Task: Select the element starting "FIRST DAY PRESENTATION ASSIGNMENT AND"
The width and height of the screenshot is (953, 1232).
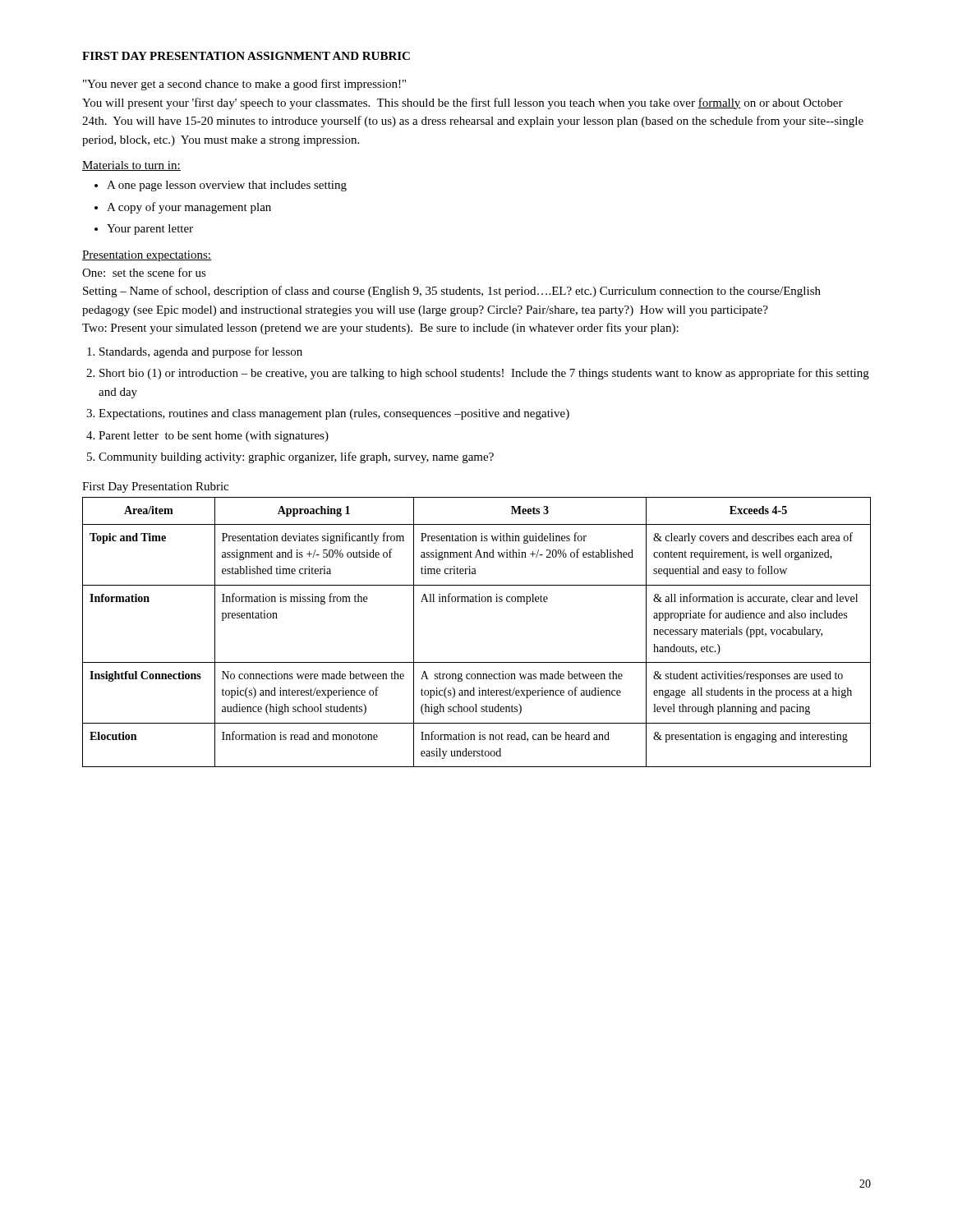Action: pos(246,56)
